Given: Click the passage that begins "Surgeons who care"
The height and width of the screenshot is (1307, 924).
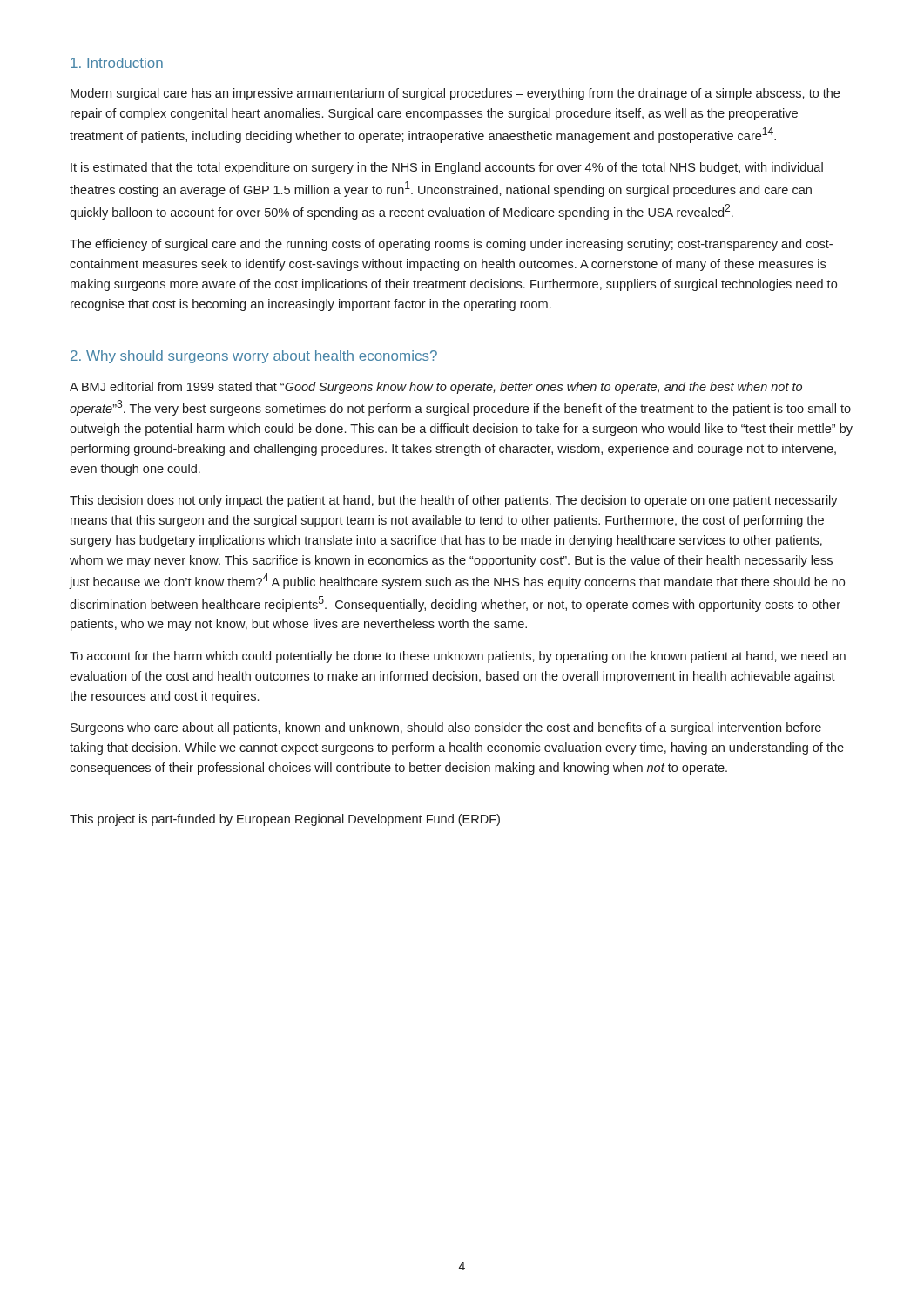Looking at the screenshot, I should tap(457, 748).
